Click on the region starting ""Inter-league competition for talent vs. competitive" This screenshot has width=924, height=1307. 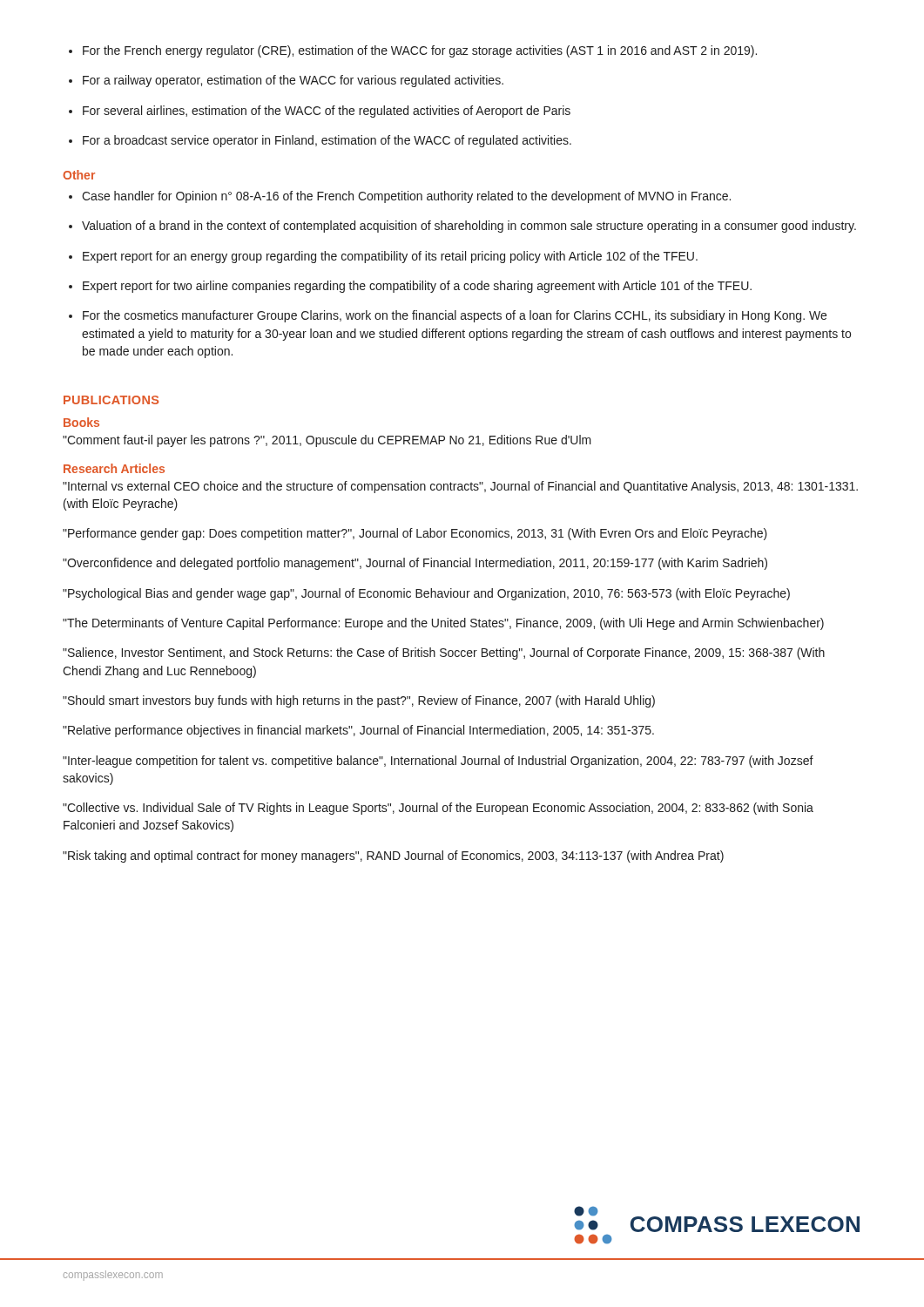coord(438,769)
